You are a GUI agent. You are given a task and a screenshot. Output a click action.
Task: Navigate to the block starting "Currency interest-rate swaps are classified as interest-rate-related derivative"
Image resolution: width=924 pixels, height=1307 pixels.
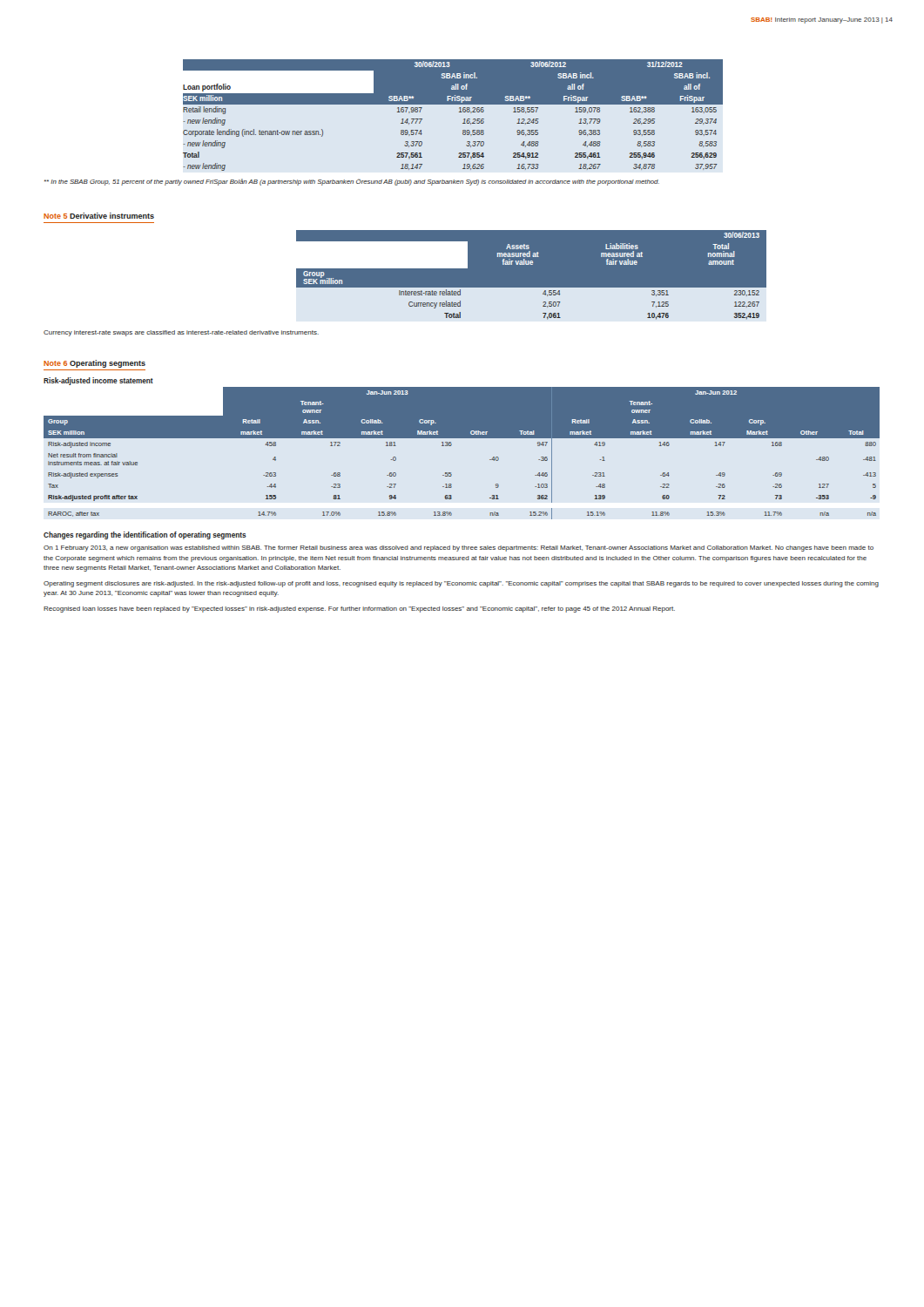click(x=181, y=332)
